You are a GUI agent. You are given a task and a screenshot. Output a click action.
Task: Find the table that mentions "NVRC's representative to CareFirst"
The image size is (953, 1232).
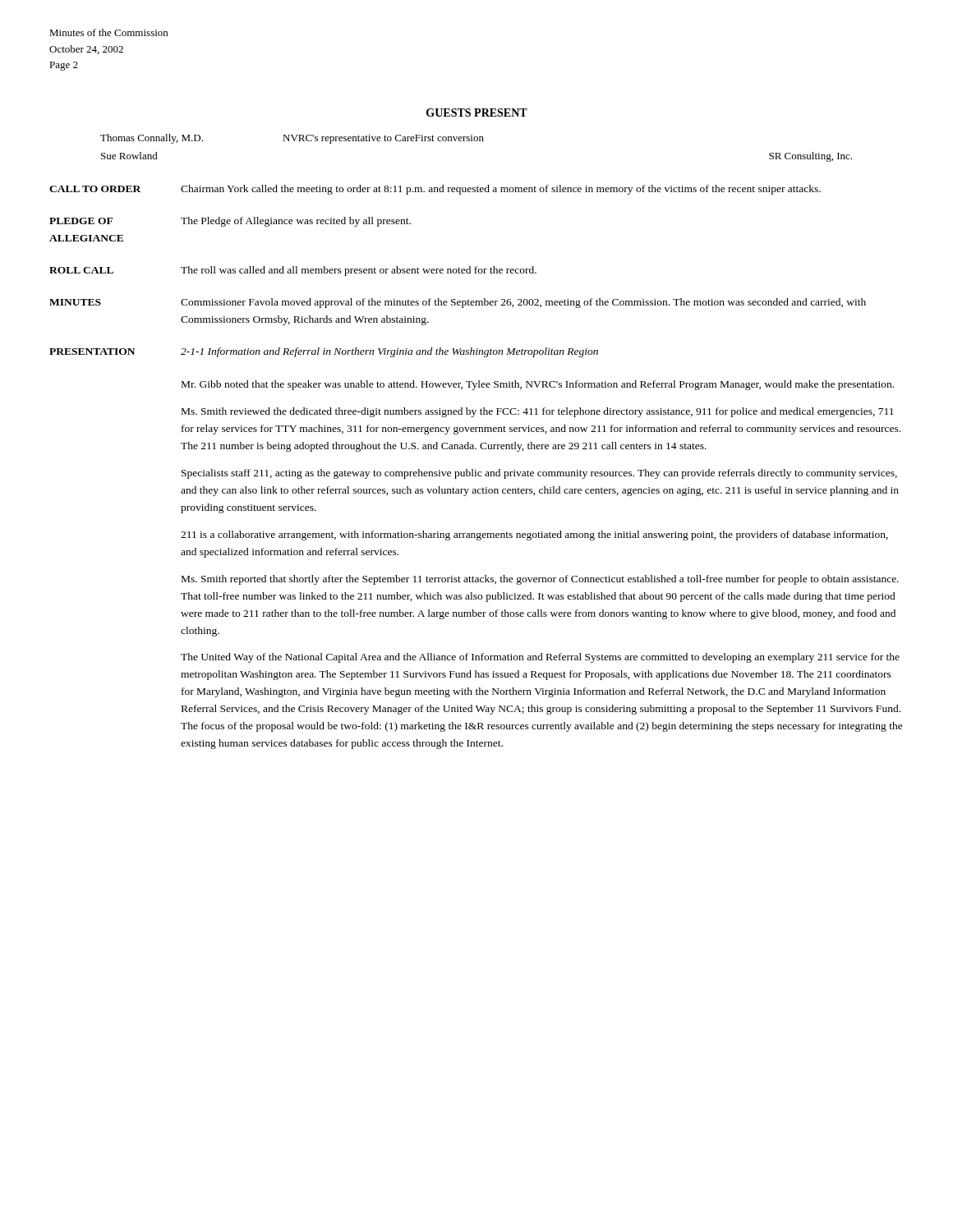point(476,147)
